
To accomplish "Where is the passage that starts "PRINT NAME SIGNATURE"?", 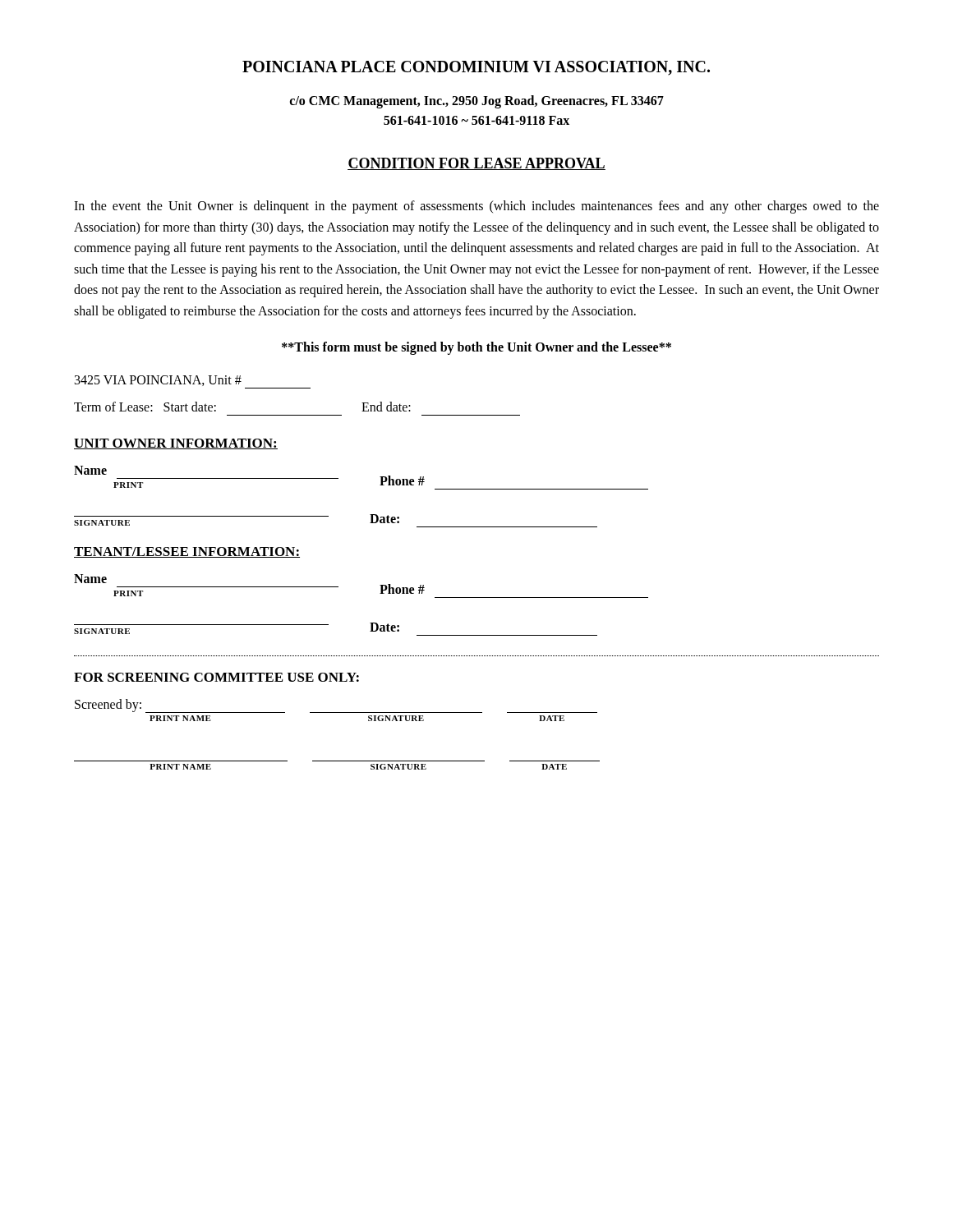I will coord(337,758).
